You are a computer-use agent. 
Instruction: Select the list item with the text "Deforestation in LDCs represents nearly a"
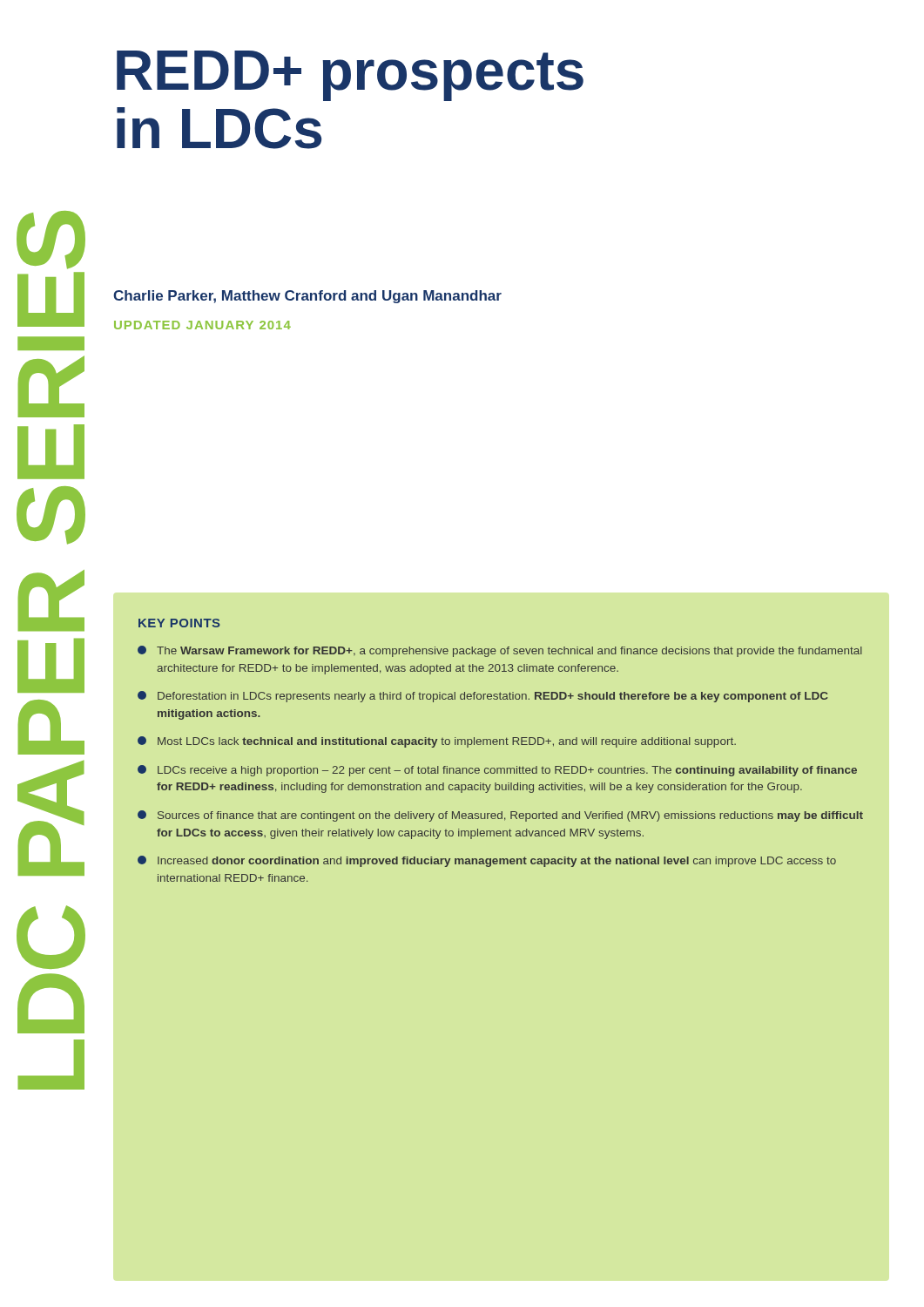(x=500, y=705)
